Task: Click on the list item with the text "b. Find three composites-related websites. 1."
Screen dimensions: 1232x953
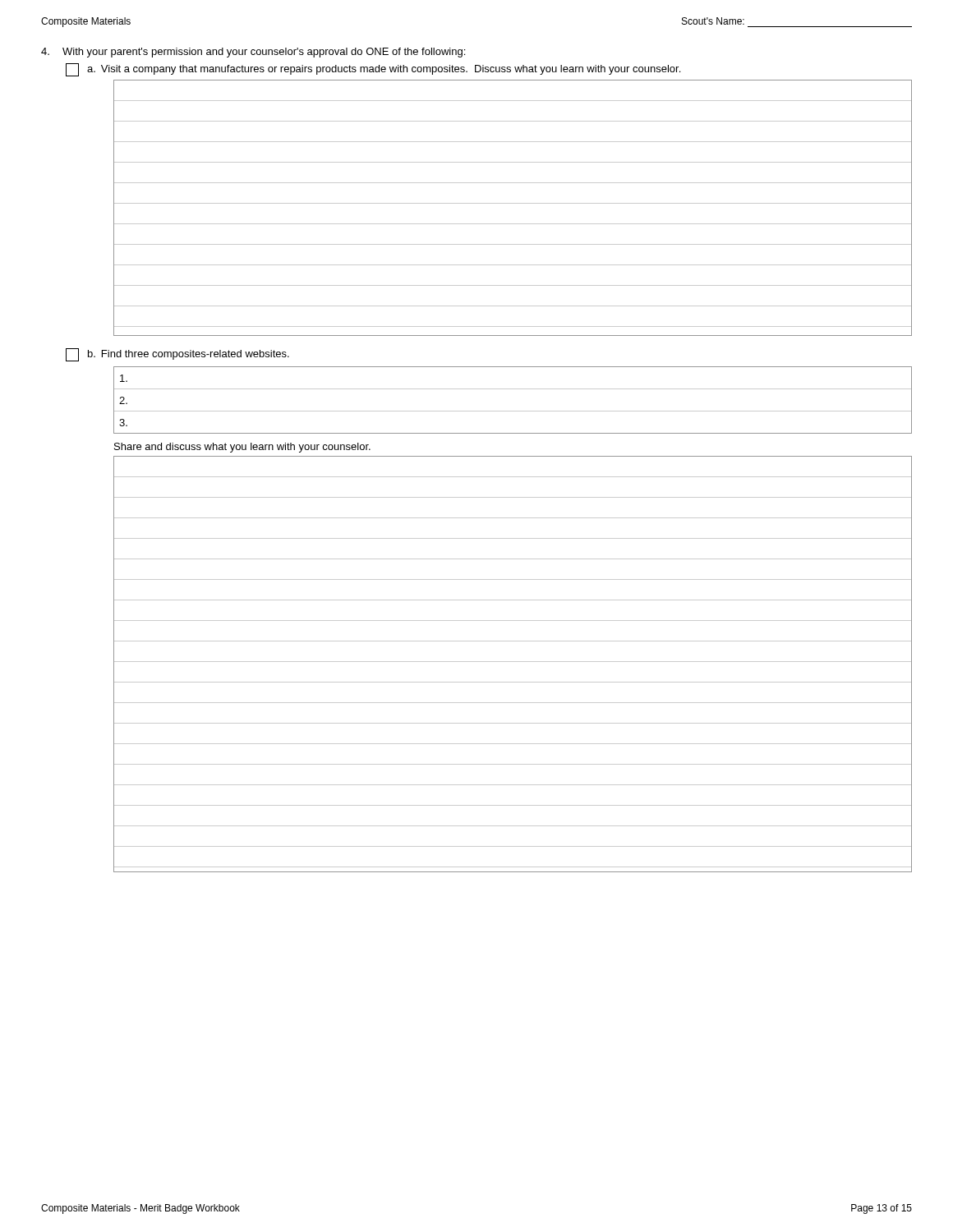Action: pos(489,610)
